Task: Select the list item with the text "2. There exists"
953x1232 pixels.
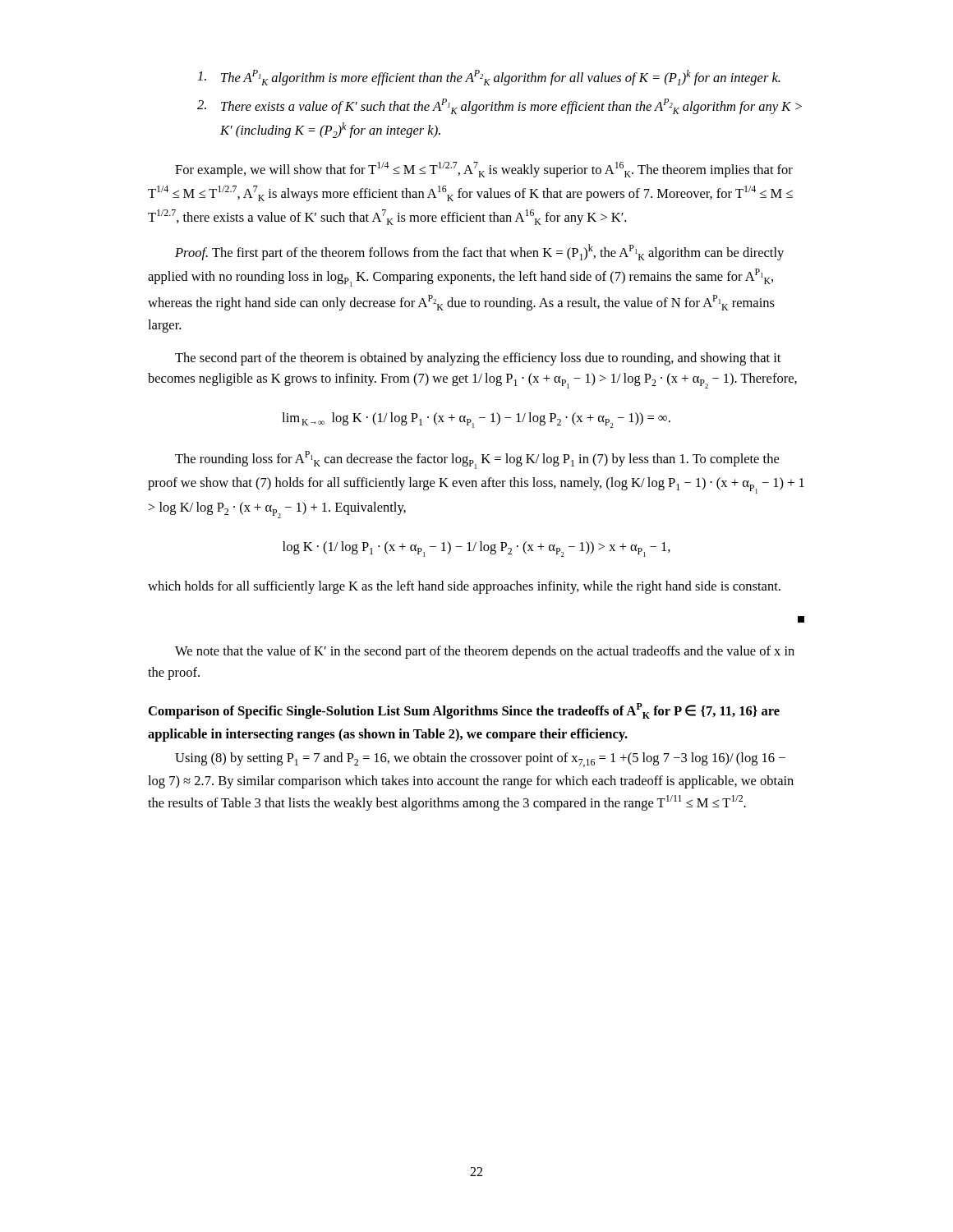Action: (501, 119)
